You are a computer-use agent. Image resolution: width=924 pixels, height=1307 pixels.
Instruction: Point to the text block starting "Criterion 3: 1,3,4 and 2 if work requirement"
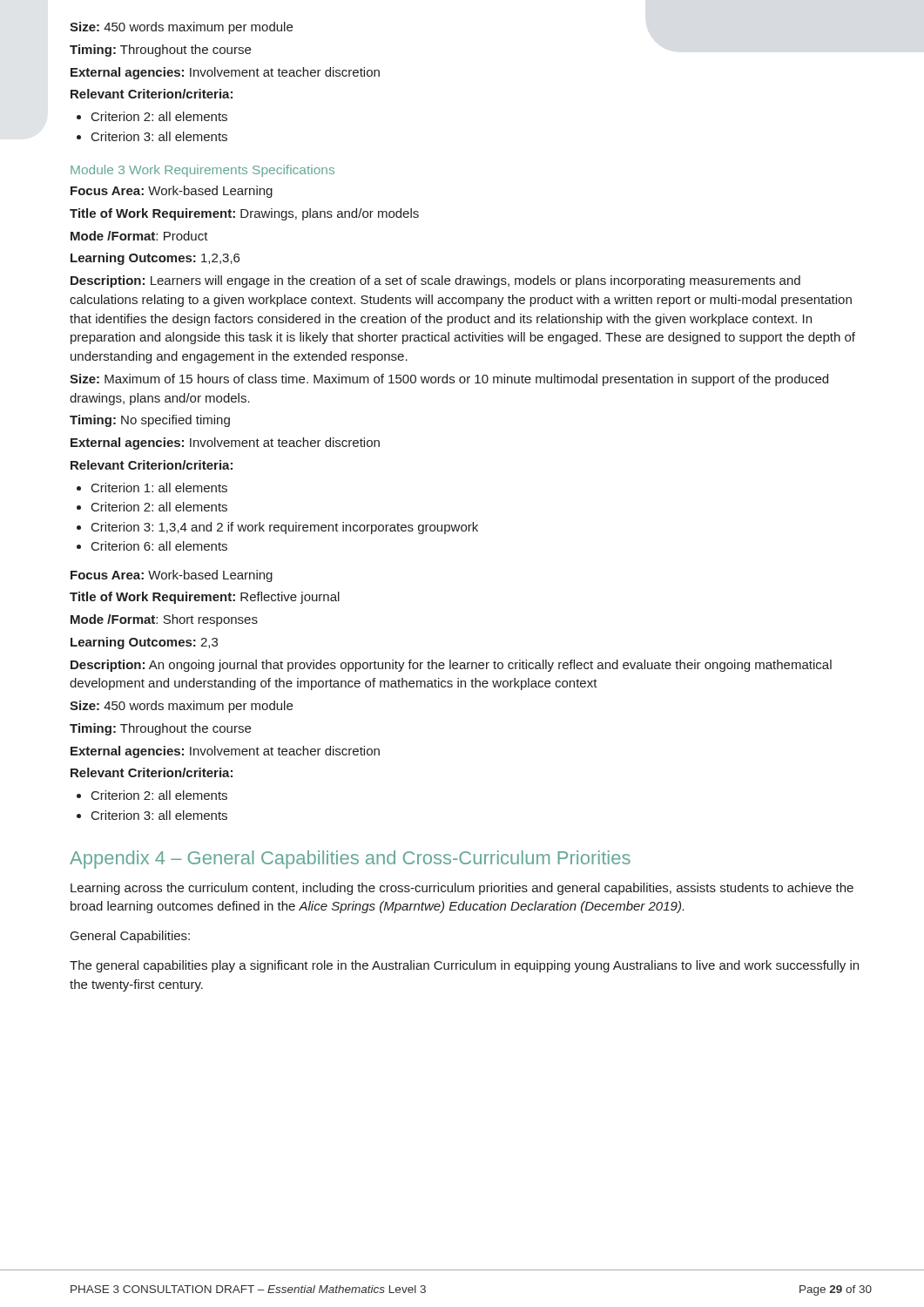tap(284, 526)
